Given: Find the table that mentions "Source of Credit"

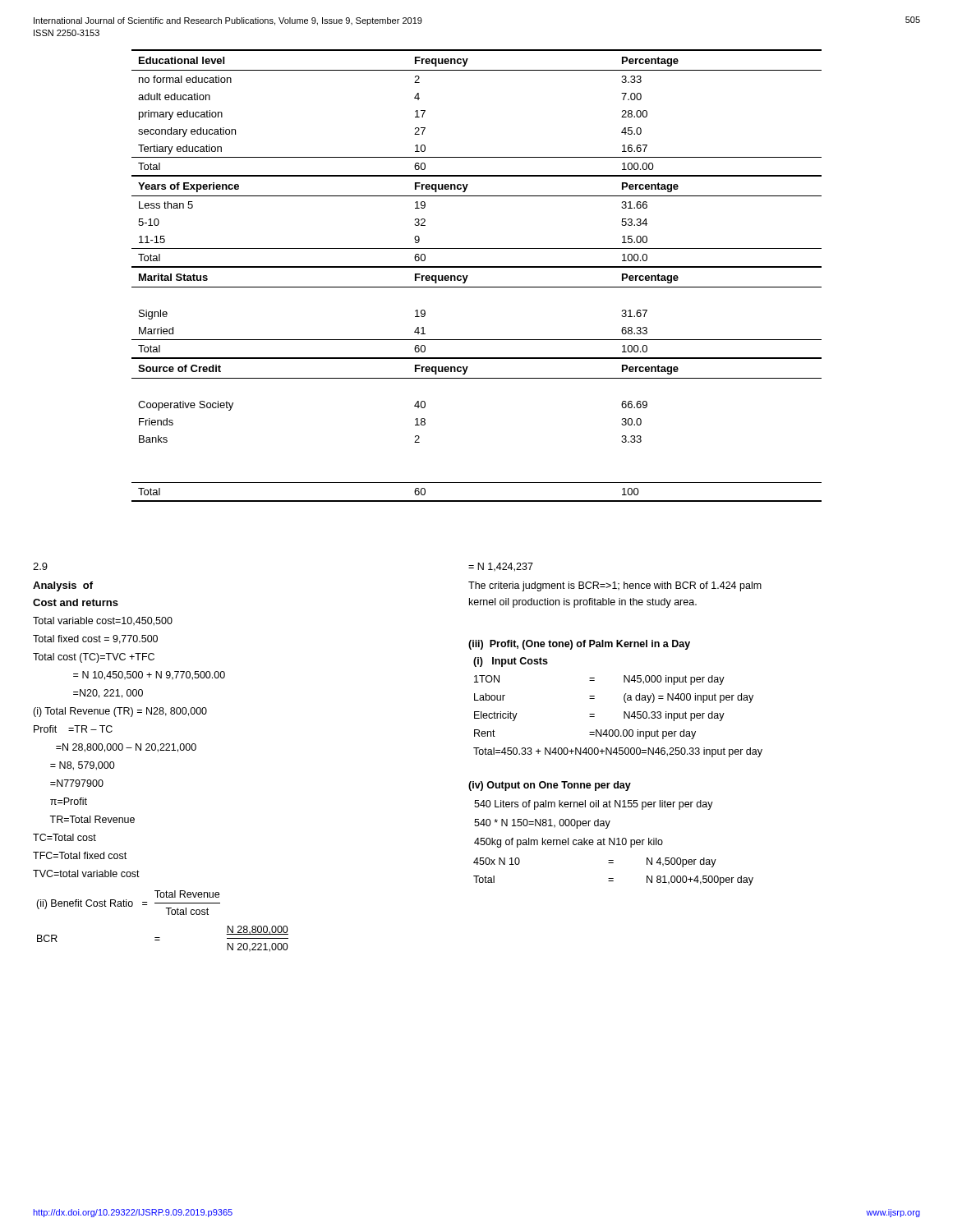Looking at the screenshot, I should (476, 276).
